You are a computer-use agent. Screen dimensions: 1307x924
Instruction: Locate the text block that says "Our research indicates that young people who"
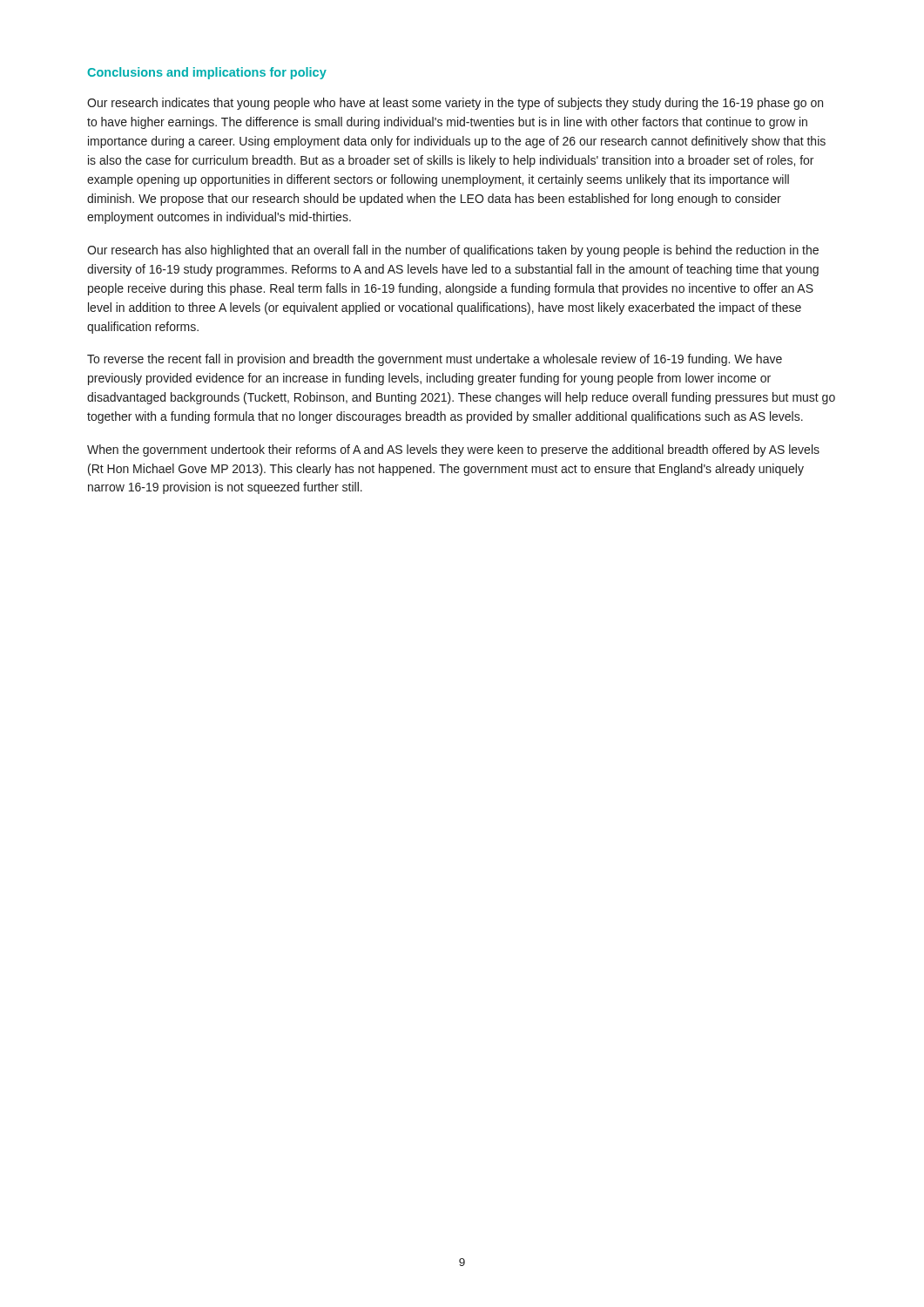click(456, 160)
